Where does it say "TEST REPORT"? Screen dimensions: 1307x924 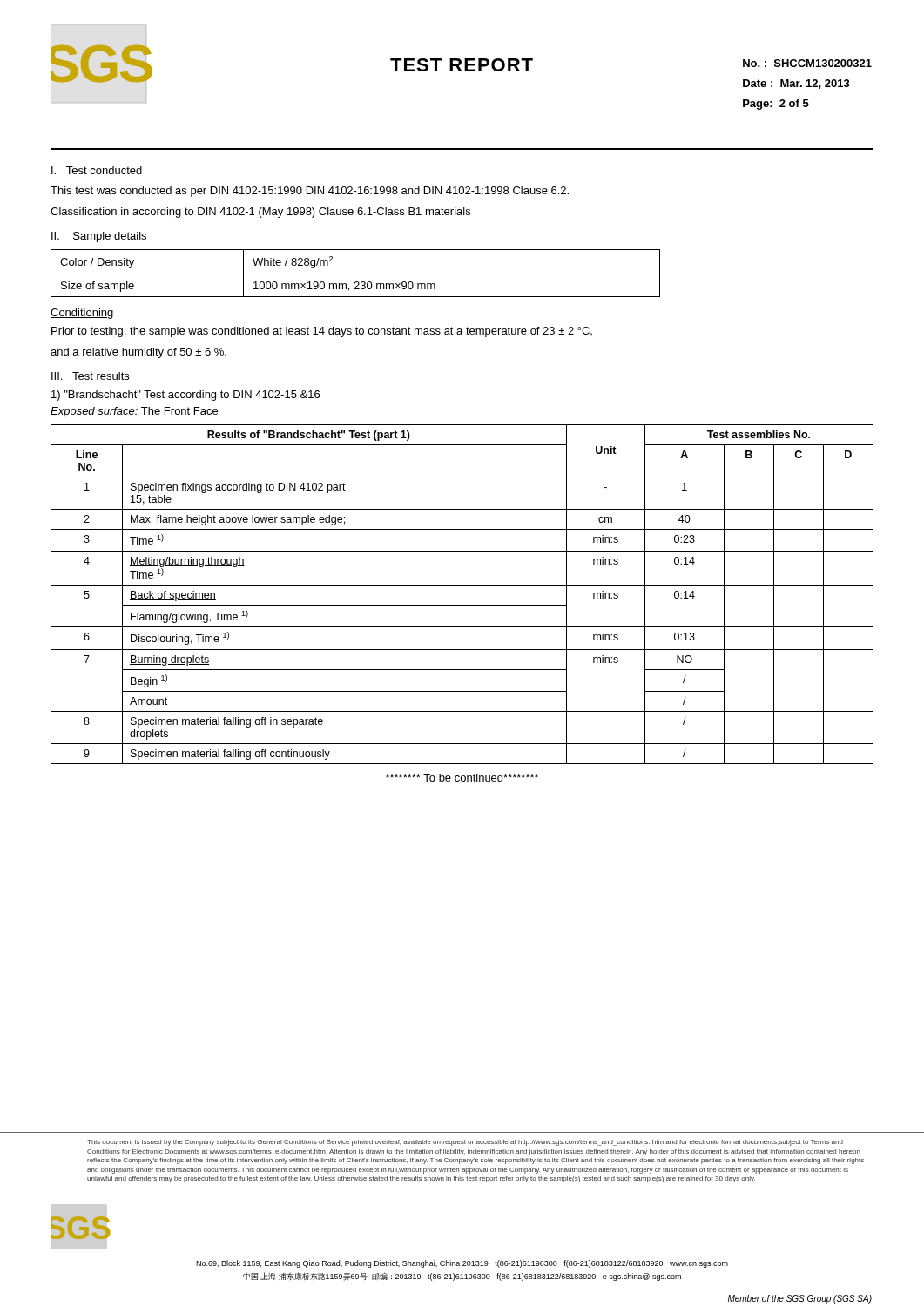[462, 65]
